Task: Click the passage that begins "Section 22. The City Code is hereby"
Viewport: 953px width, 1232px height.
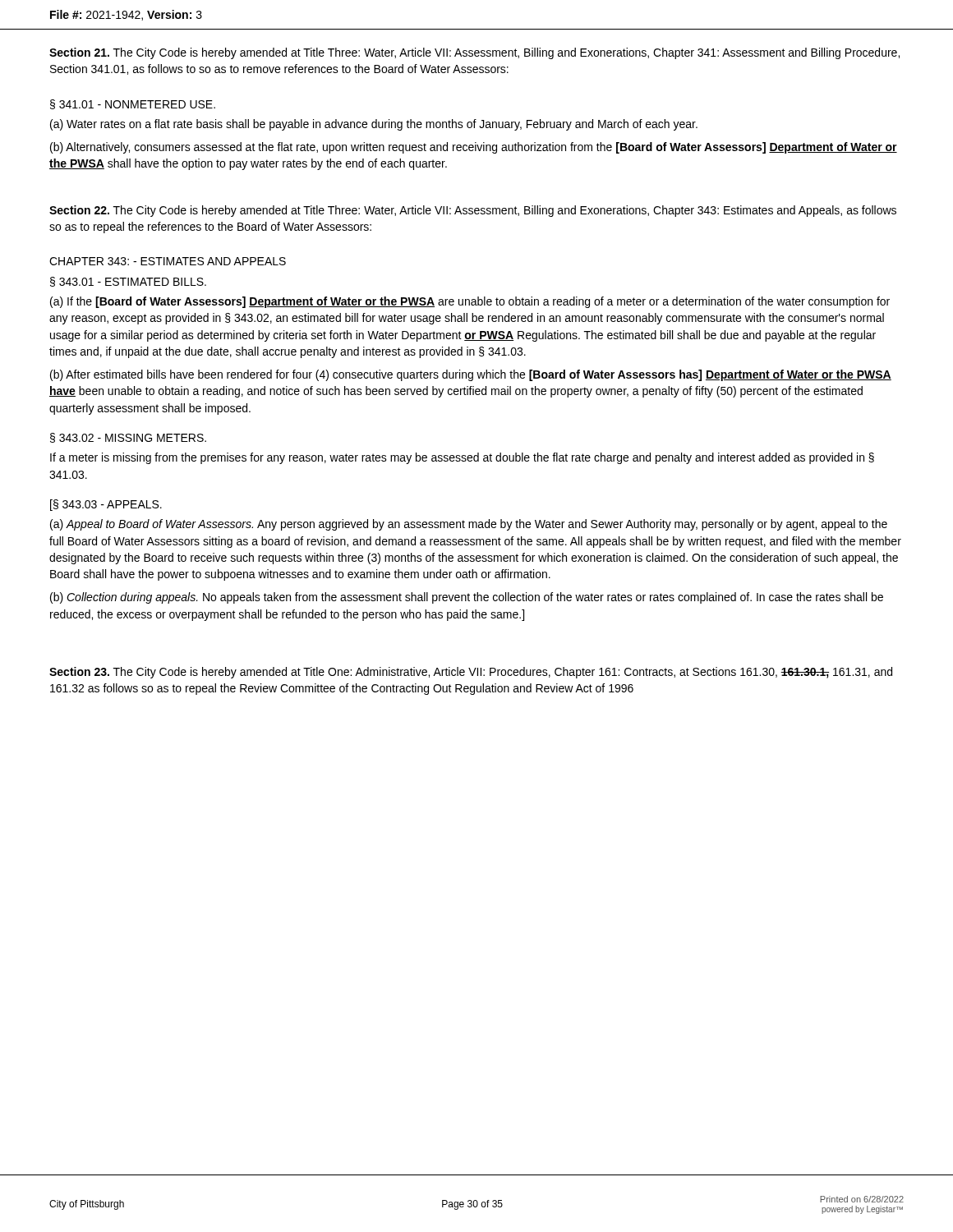Action: point(476,219)
